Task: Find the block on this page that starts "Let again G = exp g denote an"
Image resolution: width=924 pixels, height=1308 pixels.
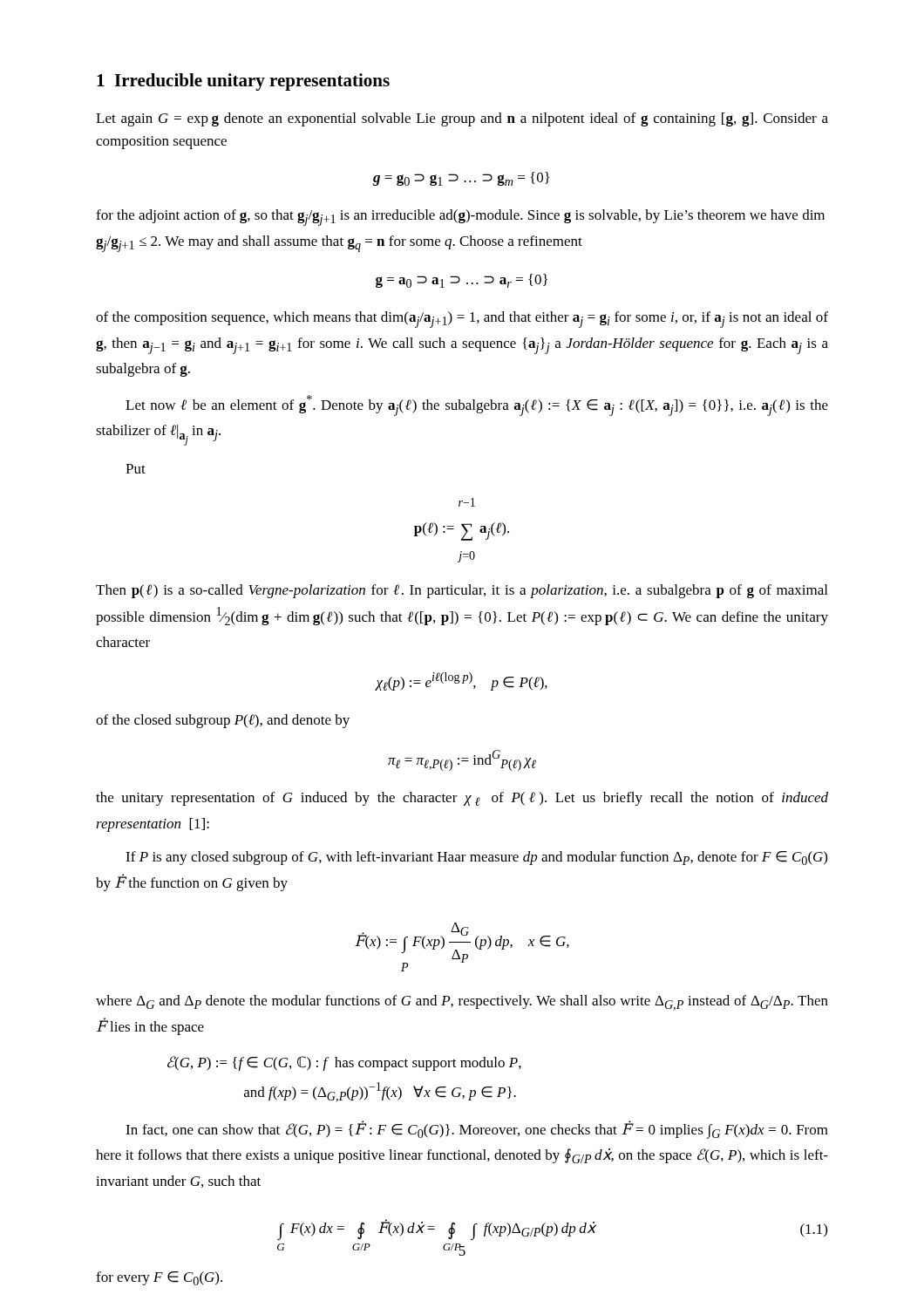Action: tap(462, 130)
